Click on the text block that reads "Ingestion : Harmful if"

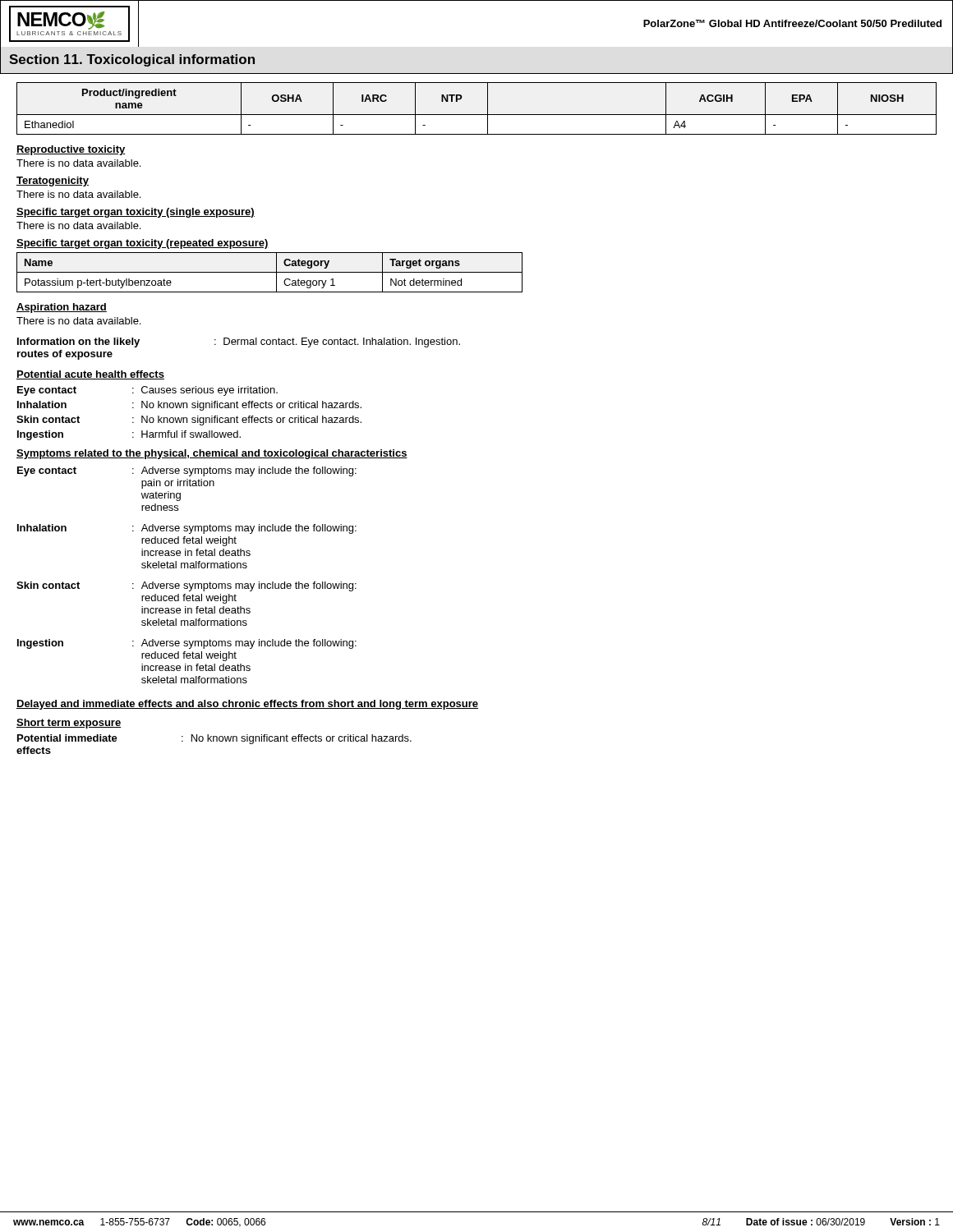pos(129,434)
